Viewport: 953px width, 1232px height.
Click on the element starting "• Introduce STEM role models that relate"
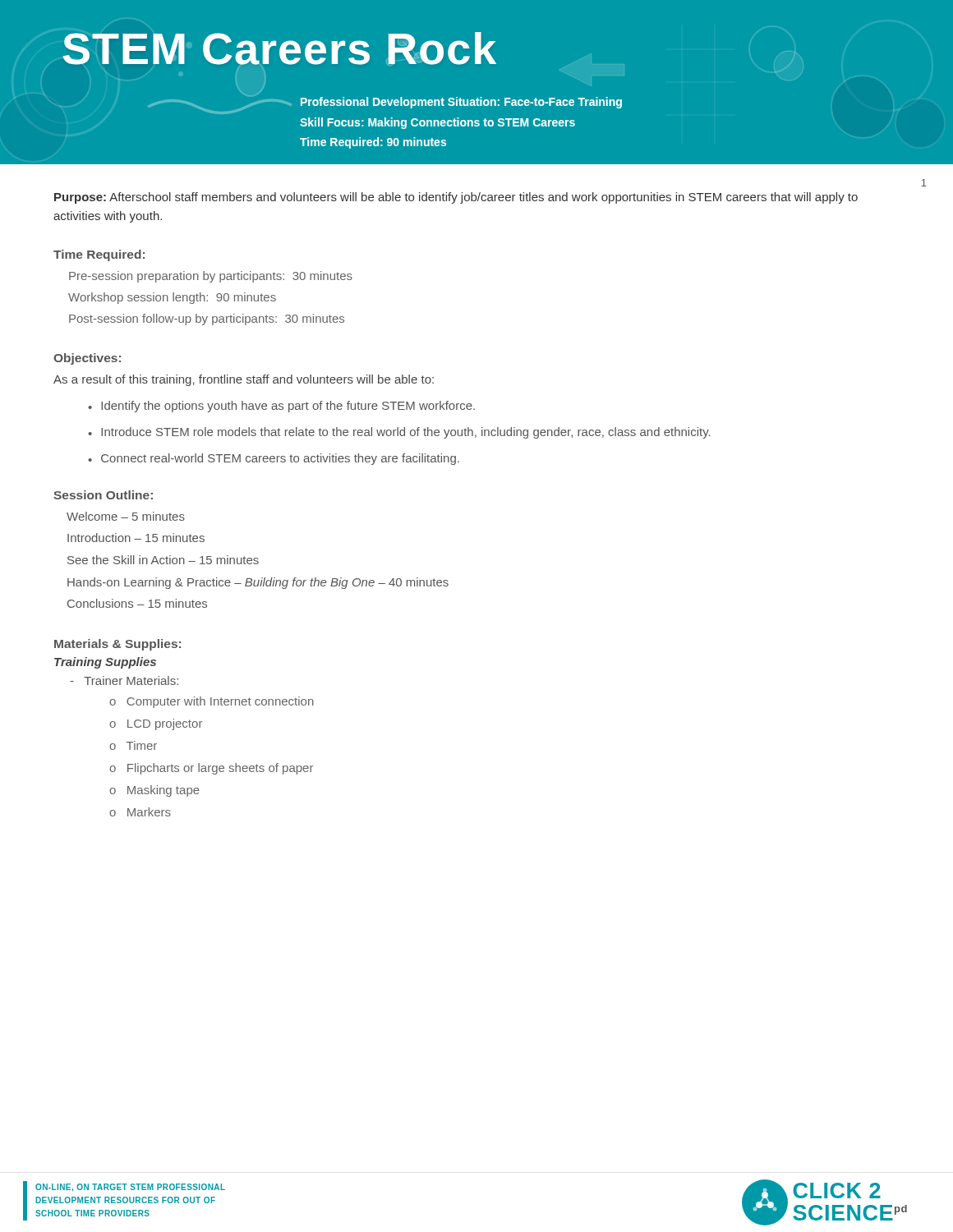tap(400, 432)
